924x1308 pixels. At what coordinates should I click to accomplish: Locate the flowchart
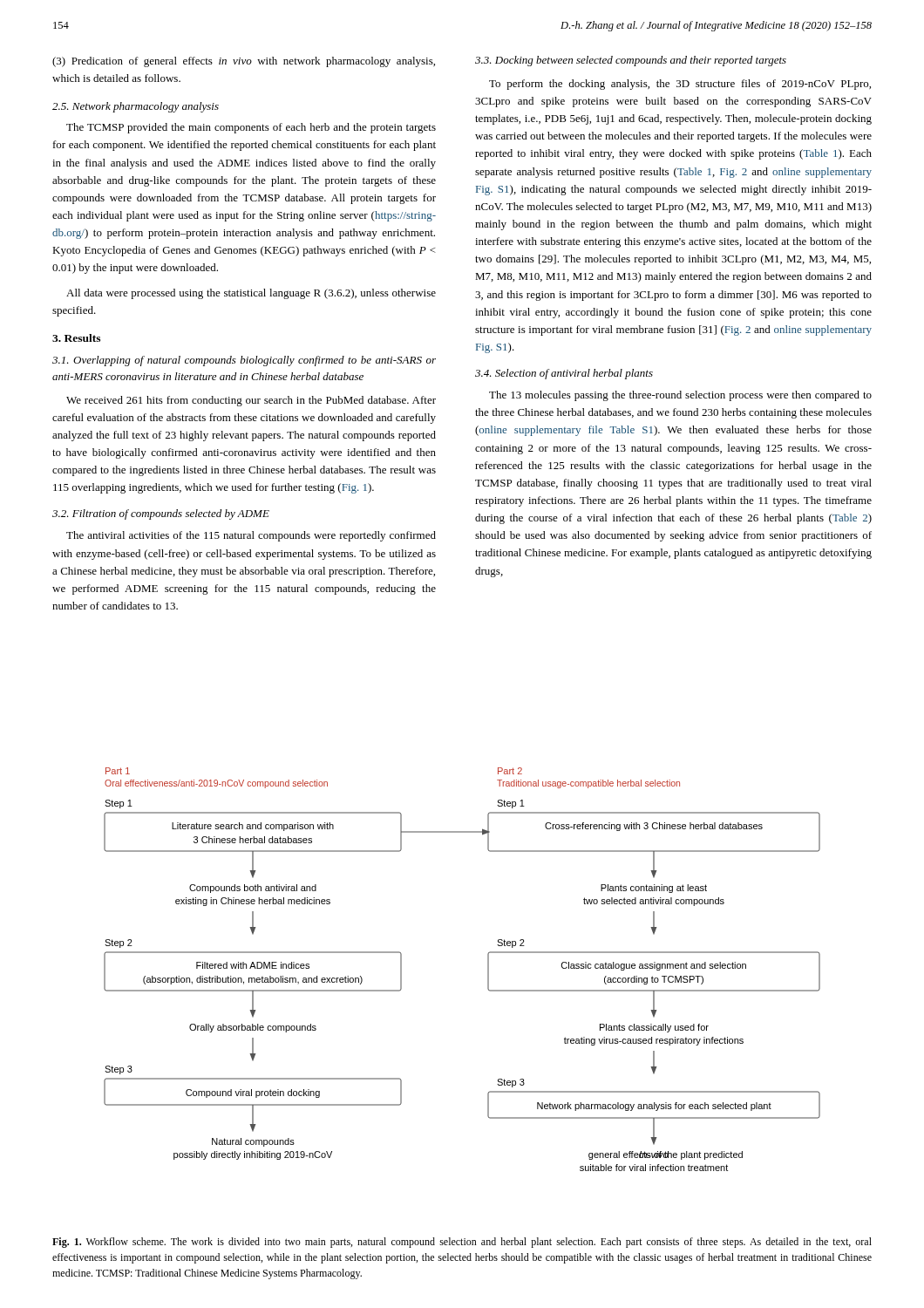click(462, 992)
